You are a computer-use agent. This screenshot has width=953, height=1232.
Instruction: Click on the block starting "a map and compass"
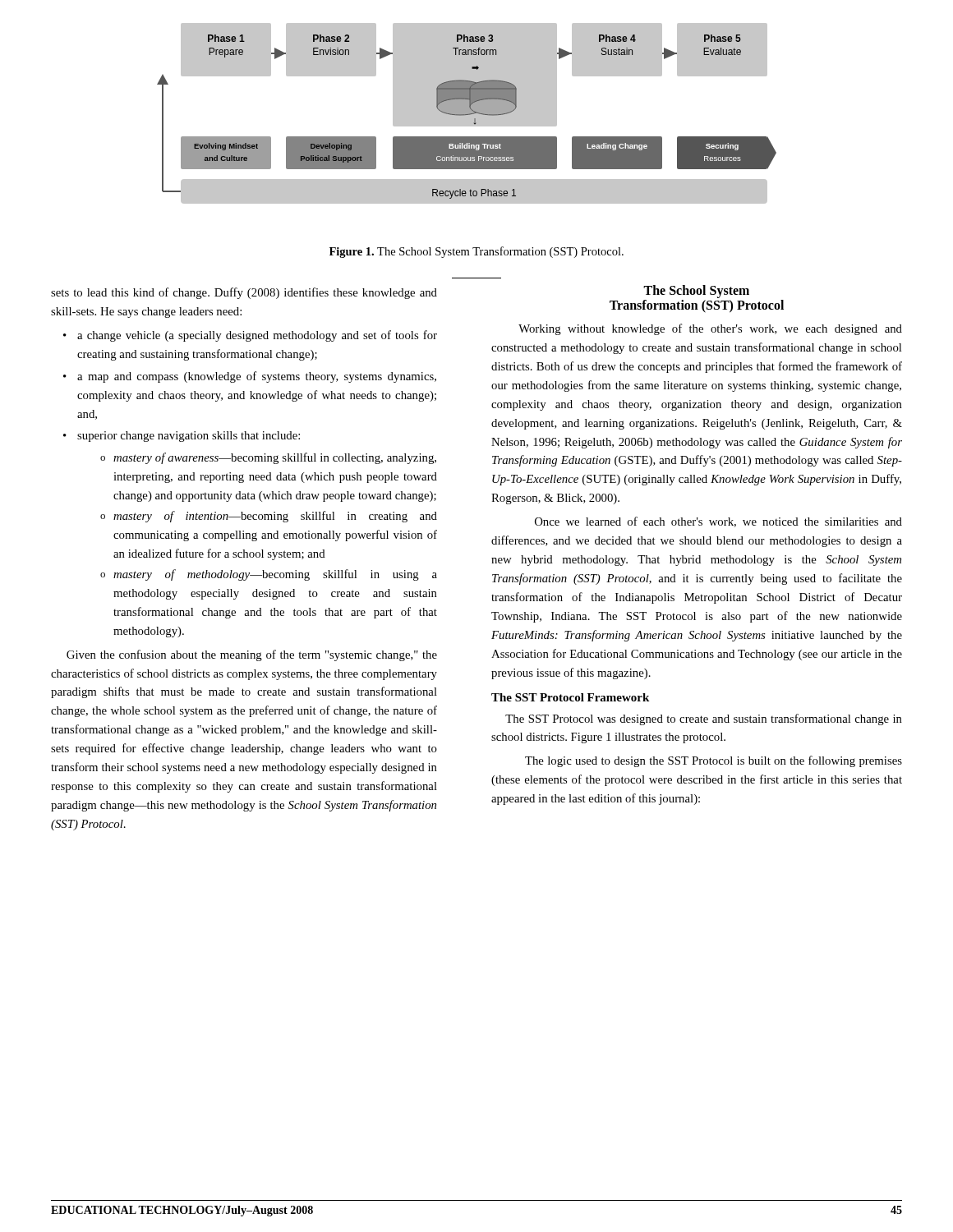click(257, 395)
